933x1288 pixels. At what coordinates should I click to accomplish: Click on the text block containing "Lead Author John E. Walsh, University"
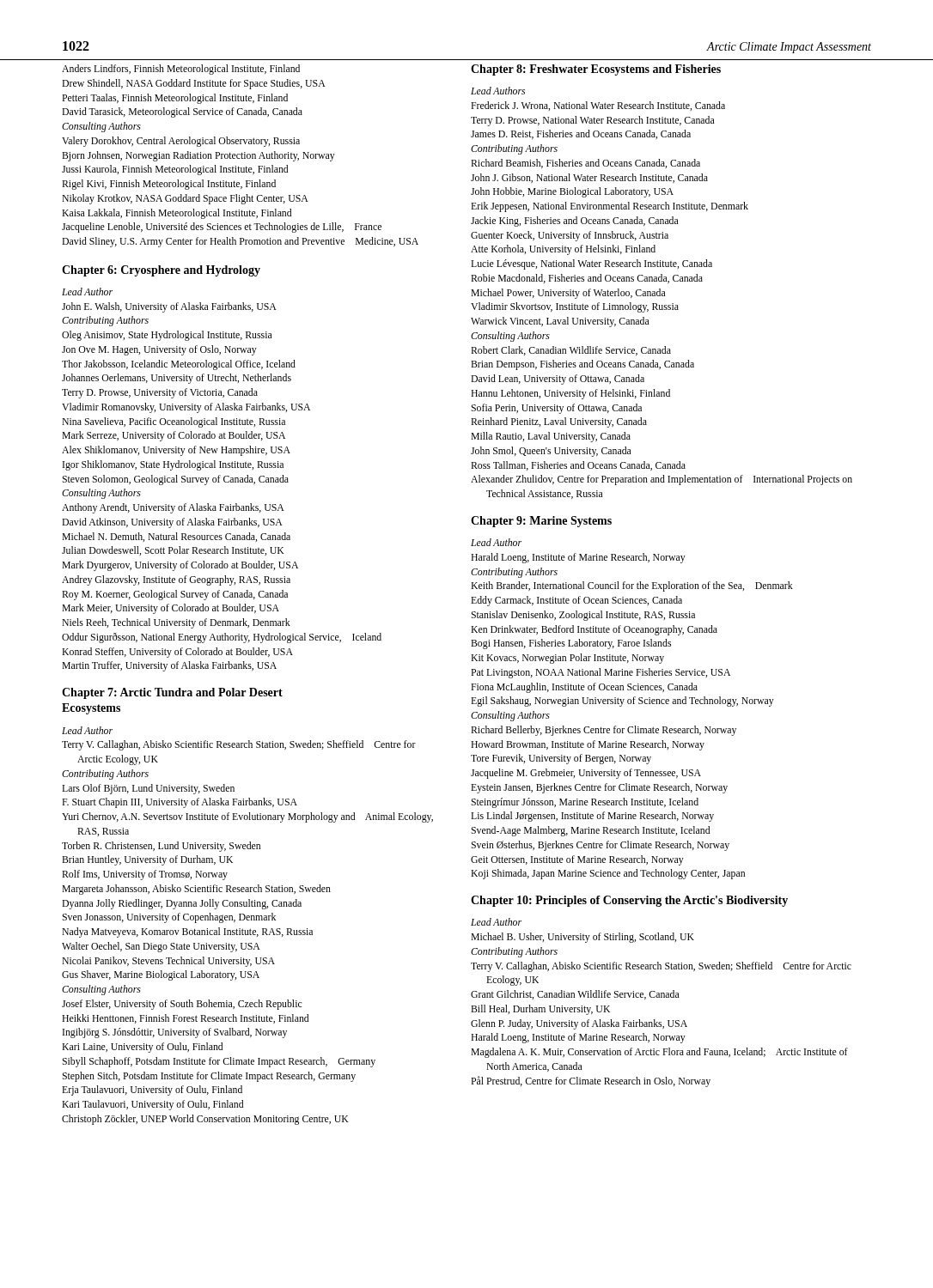(x=251, y=479)
